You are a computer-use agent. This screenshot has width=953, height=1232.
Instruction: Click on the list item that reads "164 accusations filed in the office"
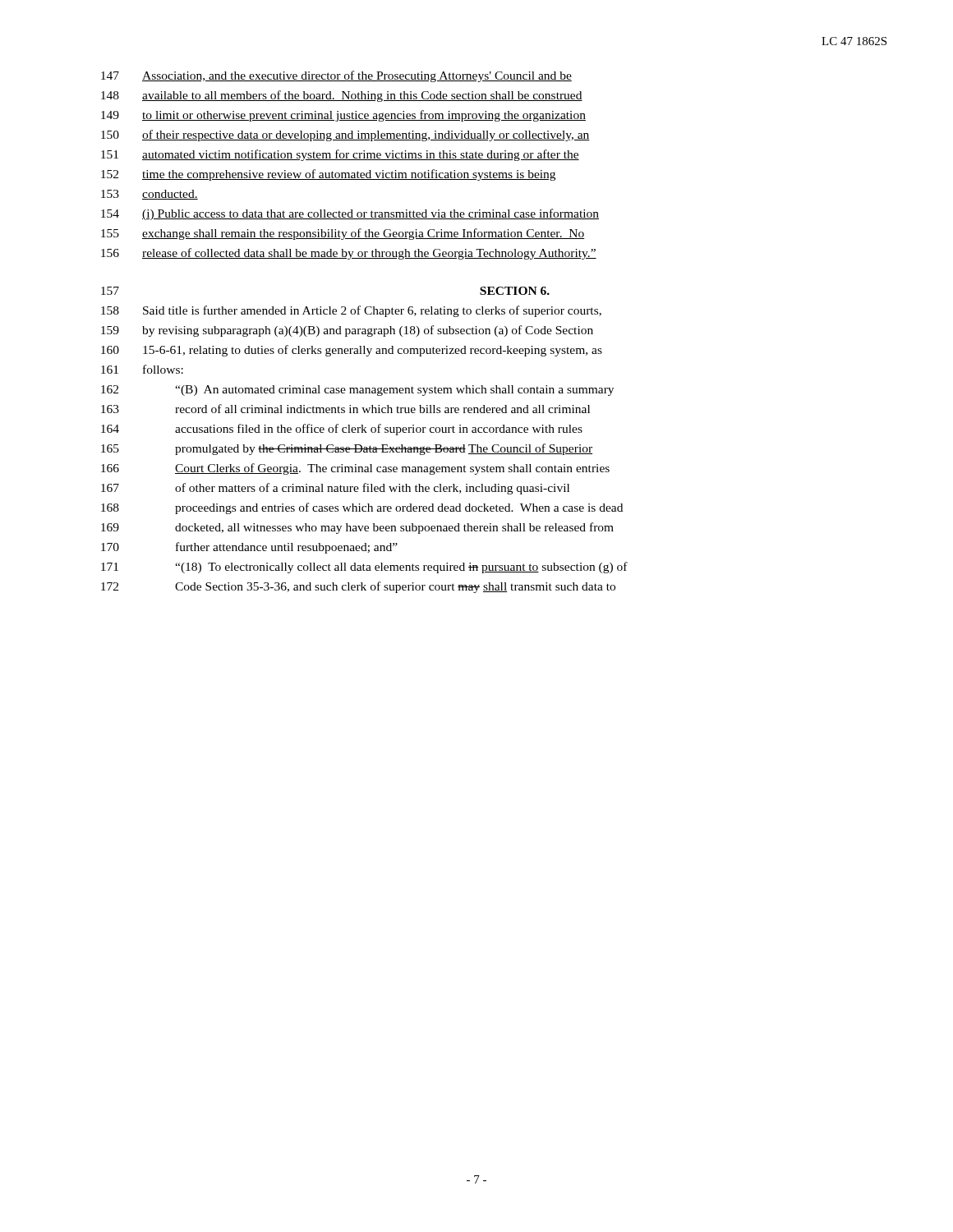tap(476, 429)
